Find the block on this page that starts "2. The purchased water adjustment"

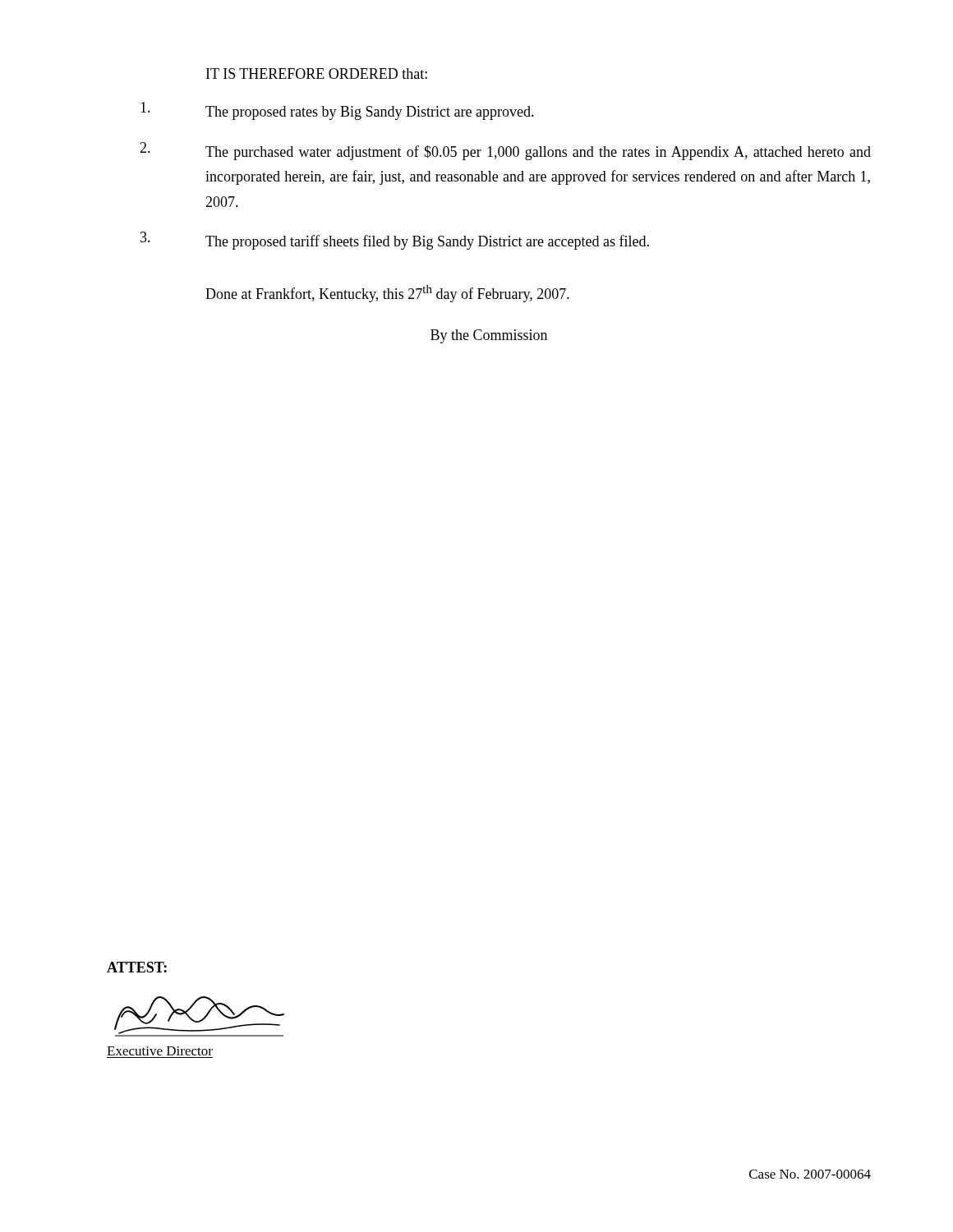click(489, 177)
